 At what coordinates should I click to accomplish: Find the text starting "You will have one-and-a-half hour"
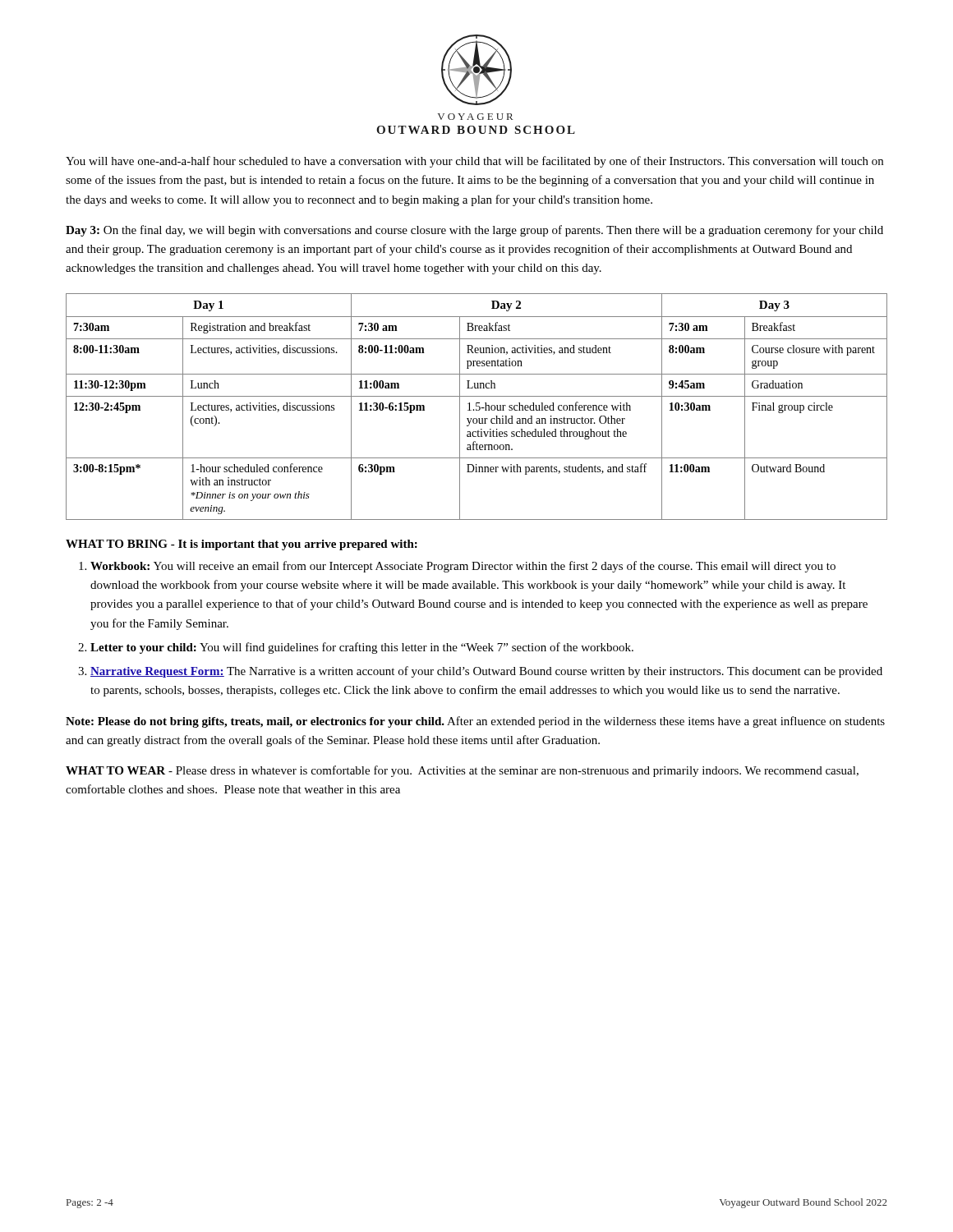pyautogui.click(x=475, y=180)
